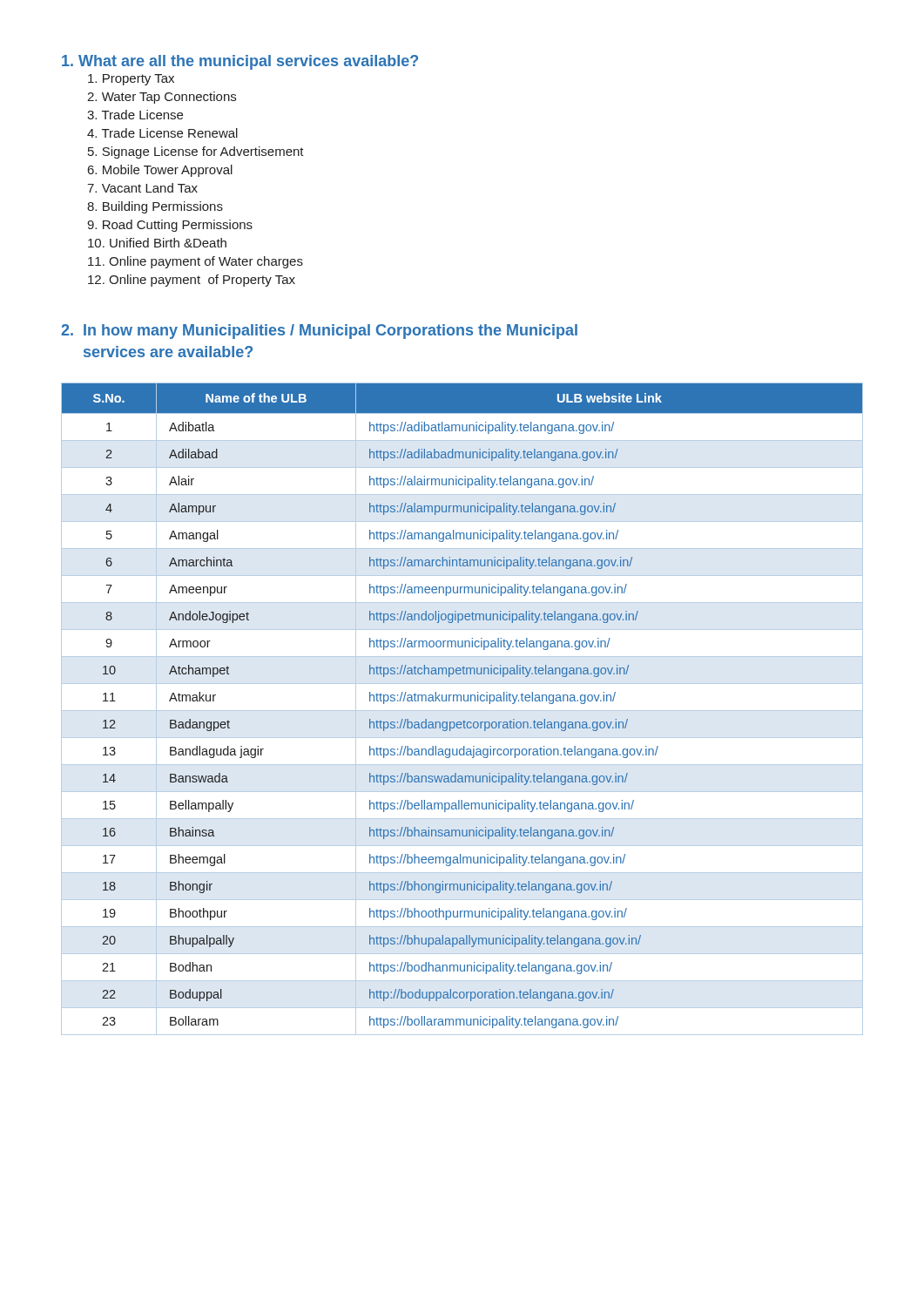Find the section header containing "1. What are all the municipal services available?"
Viewport: 924px width, 1307px height.
240,61
